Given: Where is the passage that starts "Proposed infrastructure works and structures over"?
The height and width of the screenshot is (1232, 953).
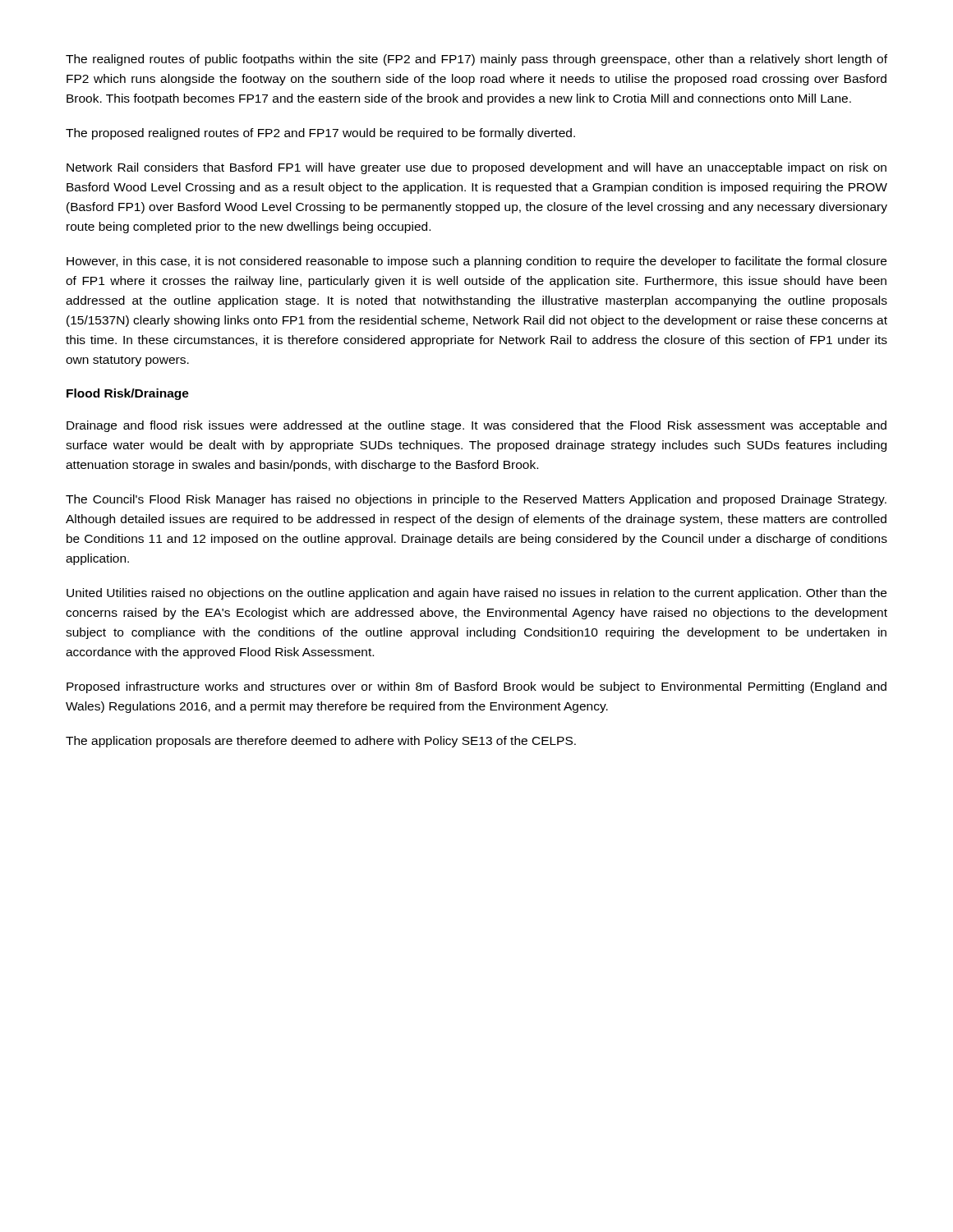Looking at the screenshot, I should pos(476,696).
